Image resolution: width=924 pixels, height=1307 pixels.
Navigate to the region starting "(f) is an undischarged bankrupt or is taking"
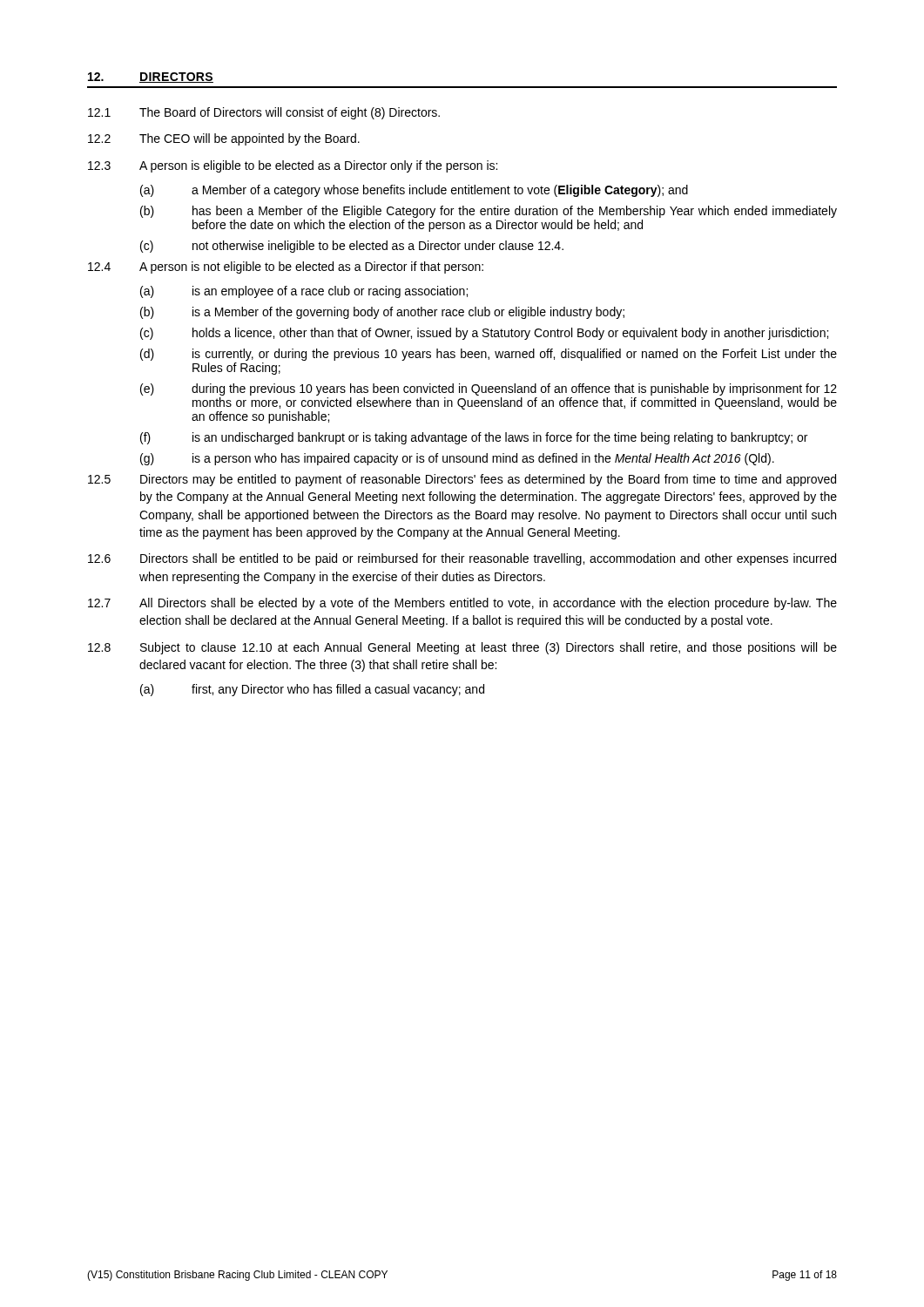[x=488, y=438]
